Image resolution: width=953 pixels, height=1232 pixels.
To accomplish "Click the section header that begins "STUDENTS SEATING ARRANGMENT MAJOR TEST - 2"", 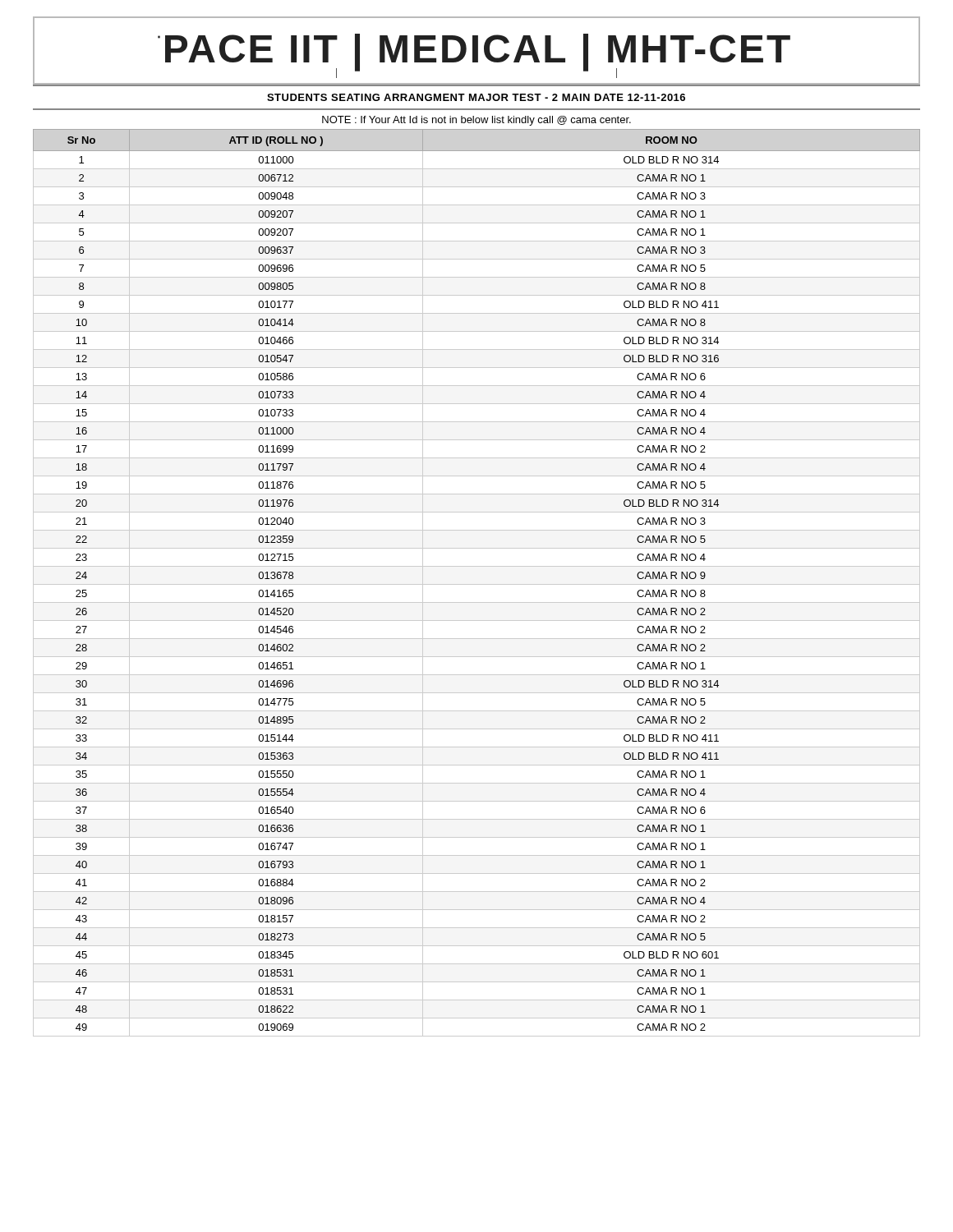I will point(476,97).
